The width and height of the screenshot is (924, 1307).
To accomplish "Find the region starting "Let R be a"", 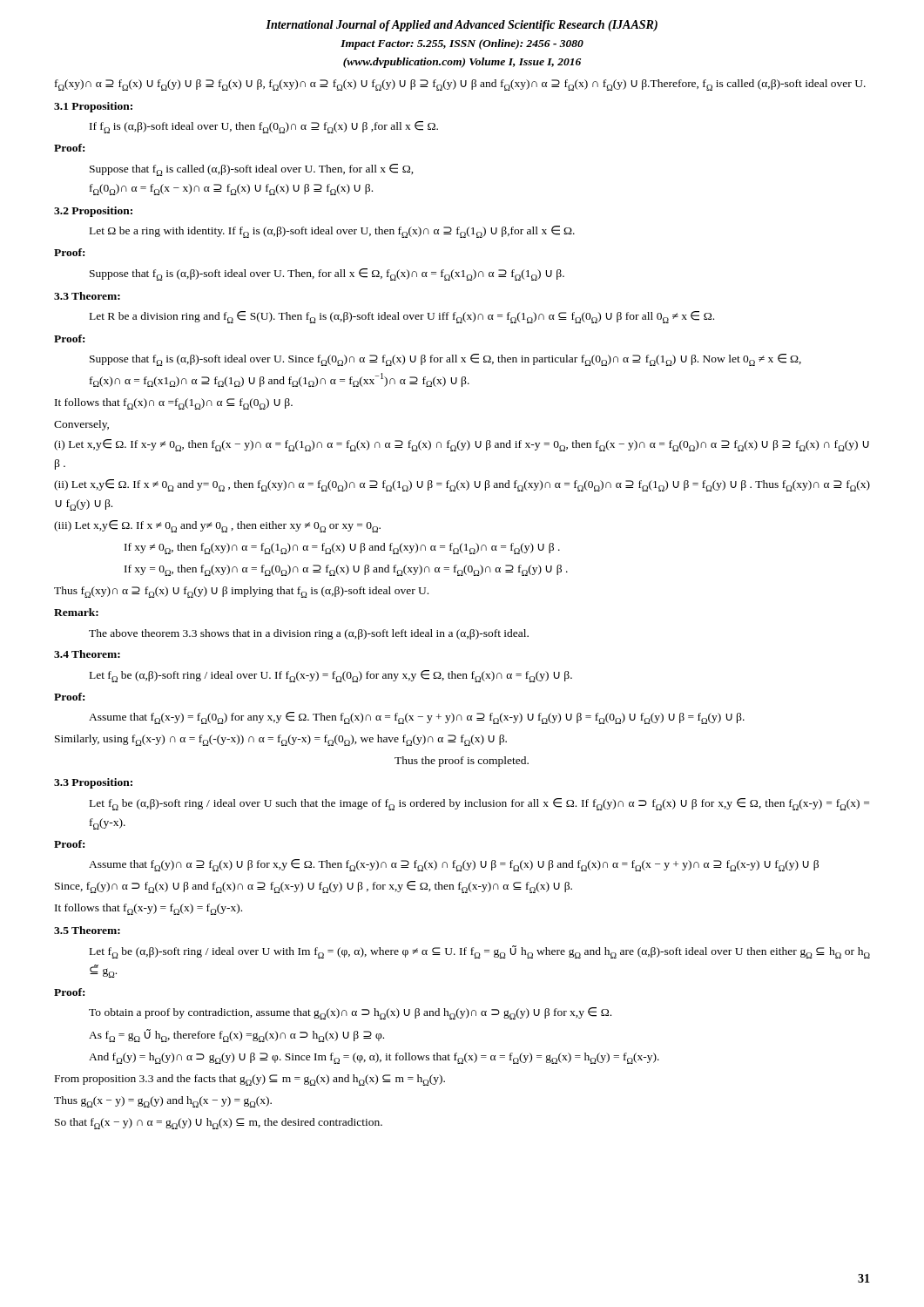I will pyautogui.click(x=402, y=317).
